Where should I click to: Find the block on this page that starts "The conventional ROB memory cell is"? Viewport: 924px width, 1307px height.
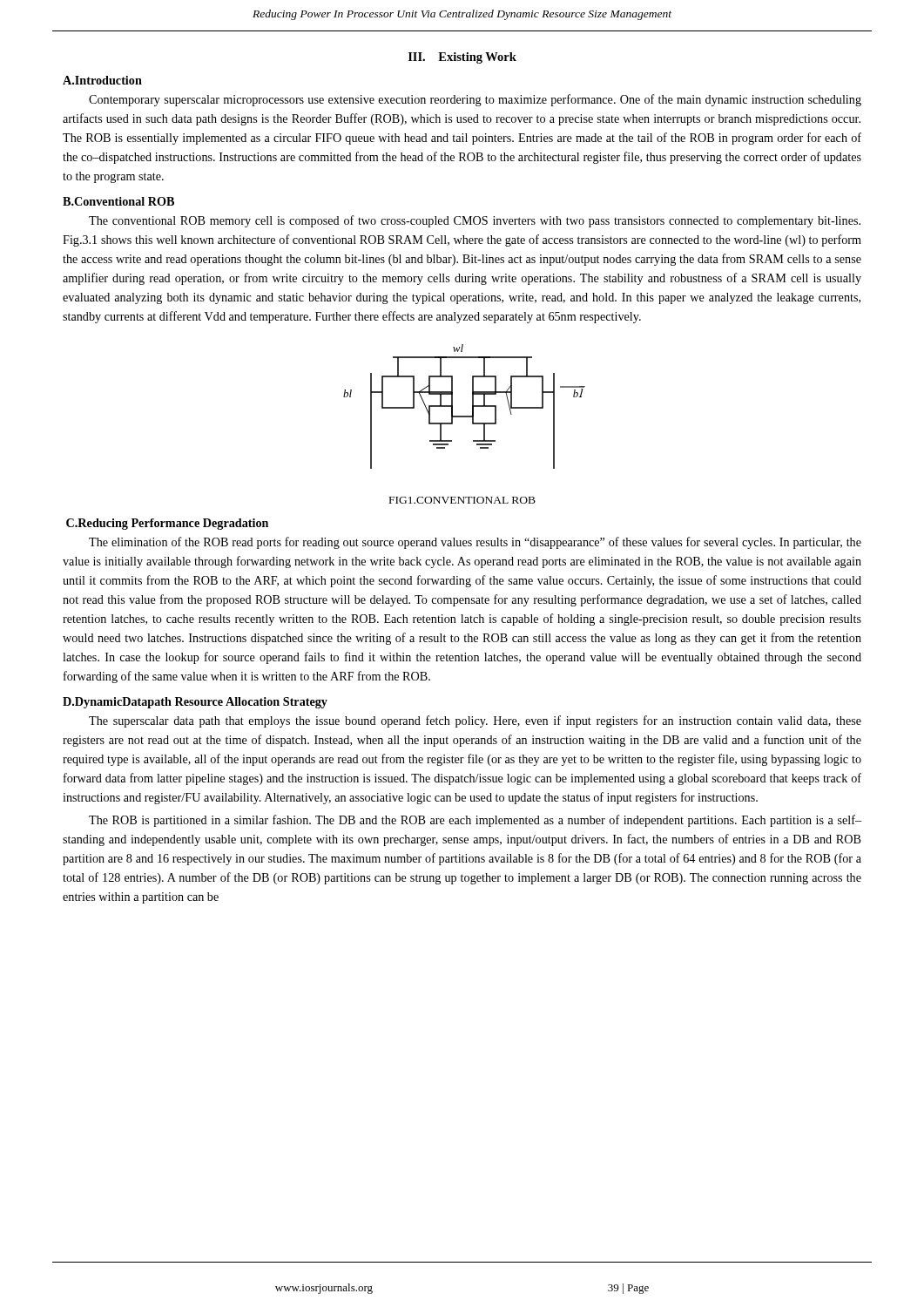tap(462, 268)
